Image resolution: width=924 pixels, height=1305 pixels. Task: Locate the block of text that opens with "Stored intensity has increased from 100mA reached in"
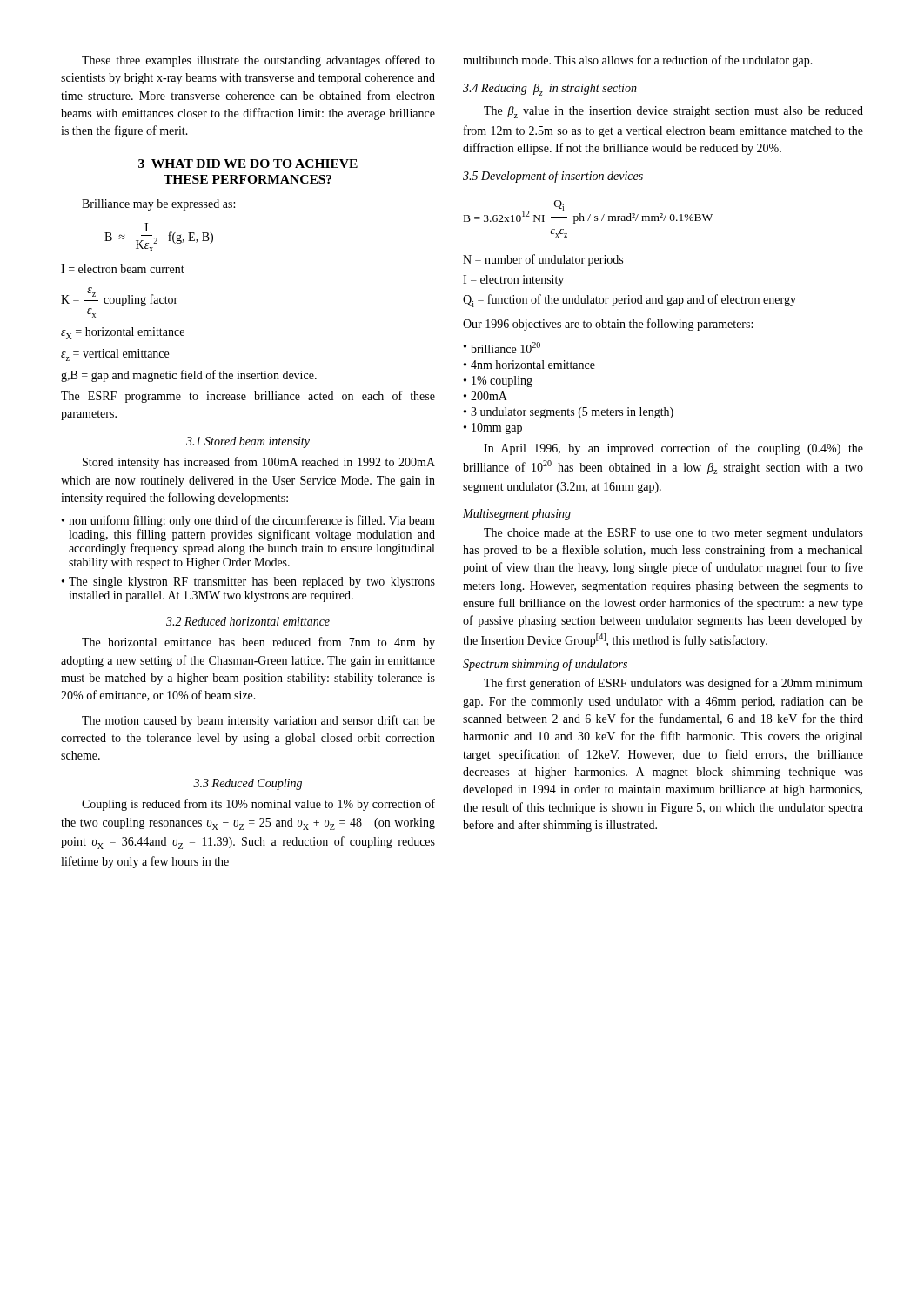click(248, 481)
